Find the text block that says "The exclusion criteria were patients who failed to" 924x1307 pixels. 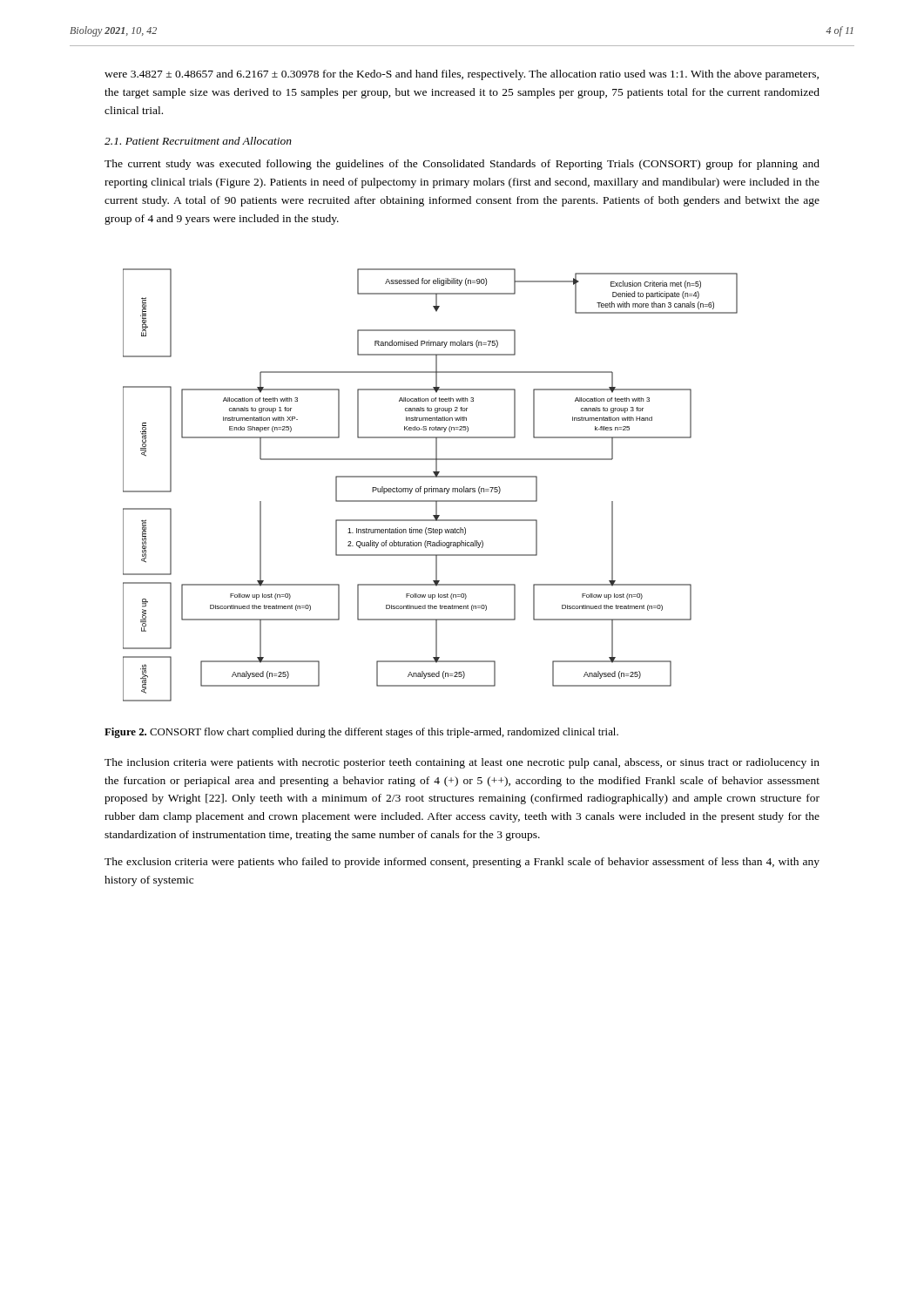click(x=462, y=871)
